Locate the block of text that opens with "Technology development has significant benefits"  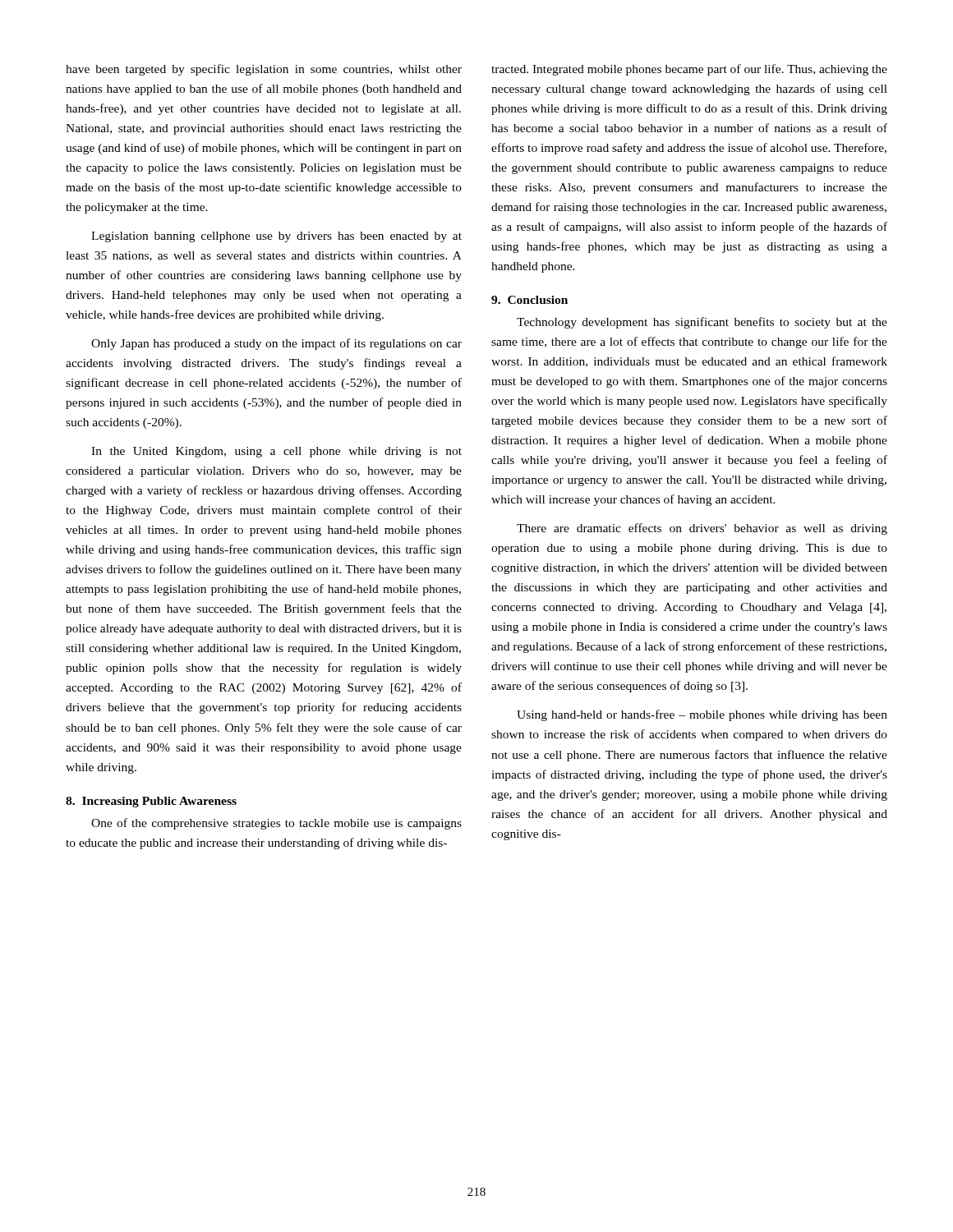[x=689, y=411]
